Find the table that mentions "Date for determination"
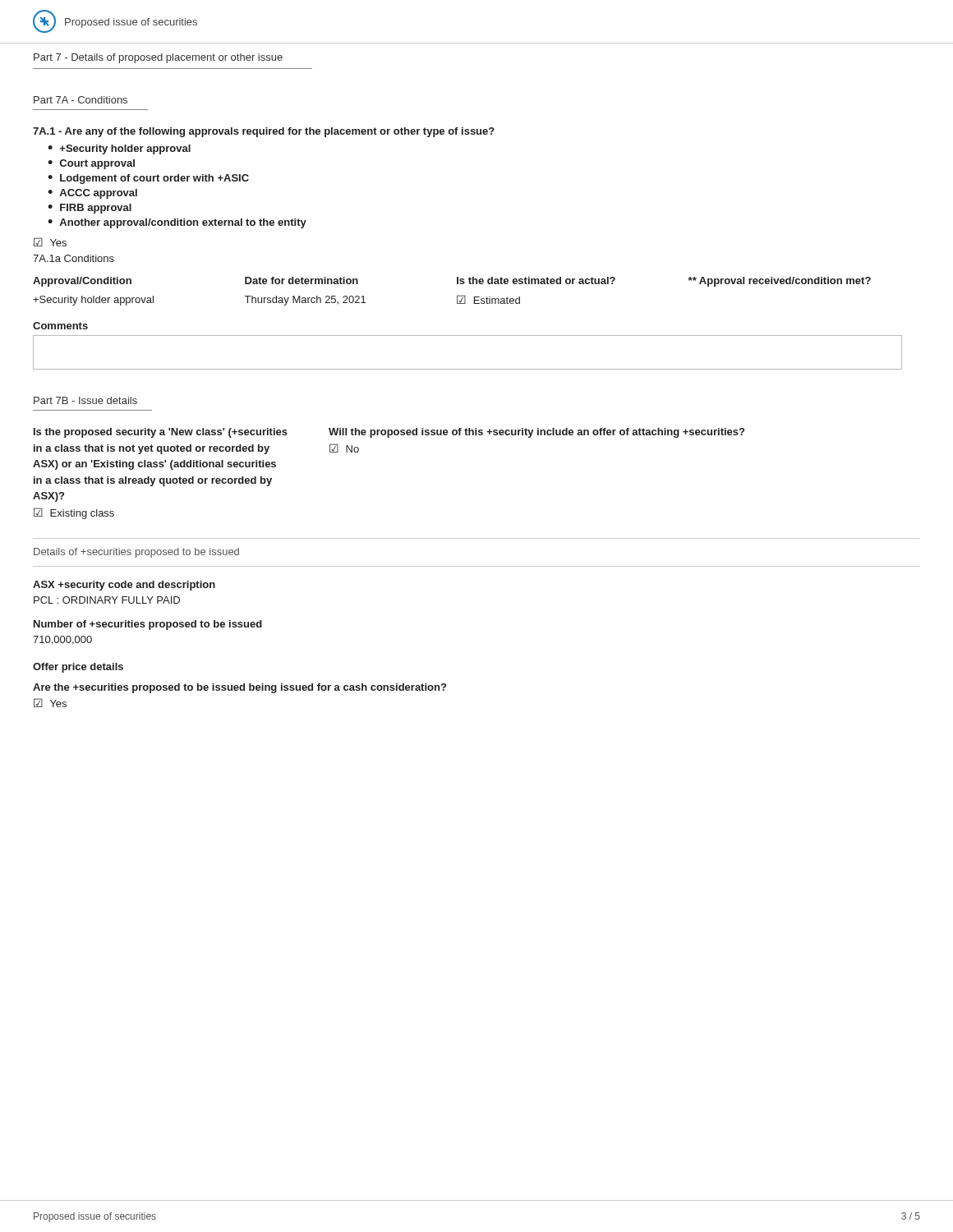This screenshot has height=1232, width=953. pos(476,290)
